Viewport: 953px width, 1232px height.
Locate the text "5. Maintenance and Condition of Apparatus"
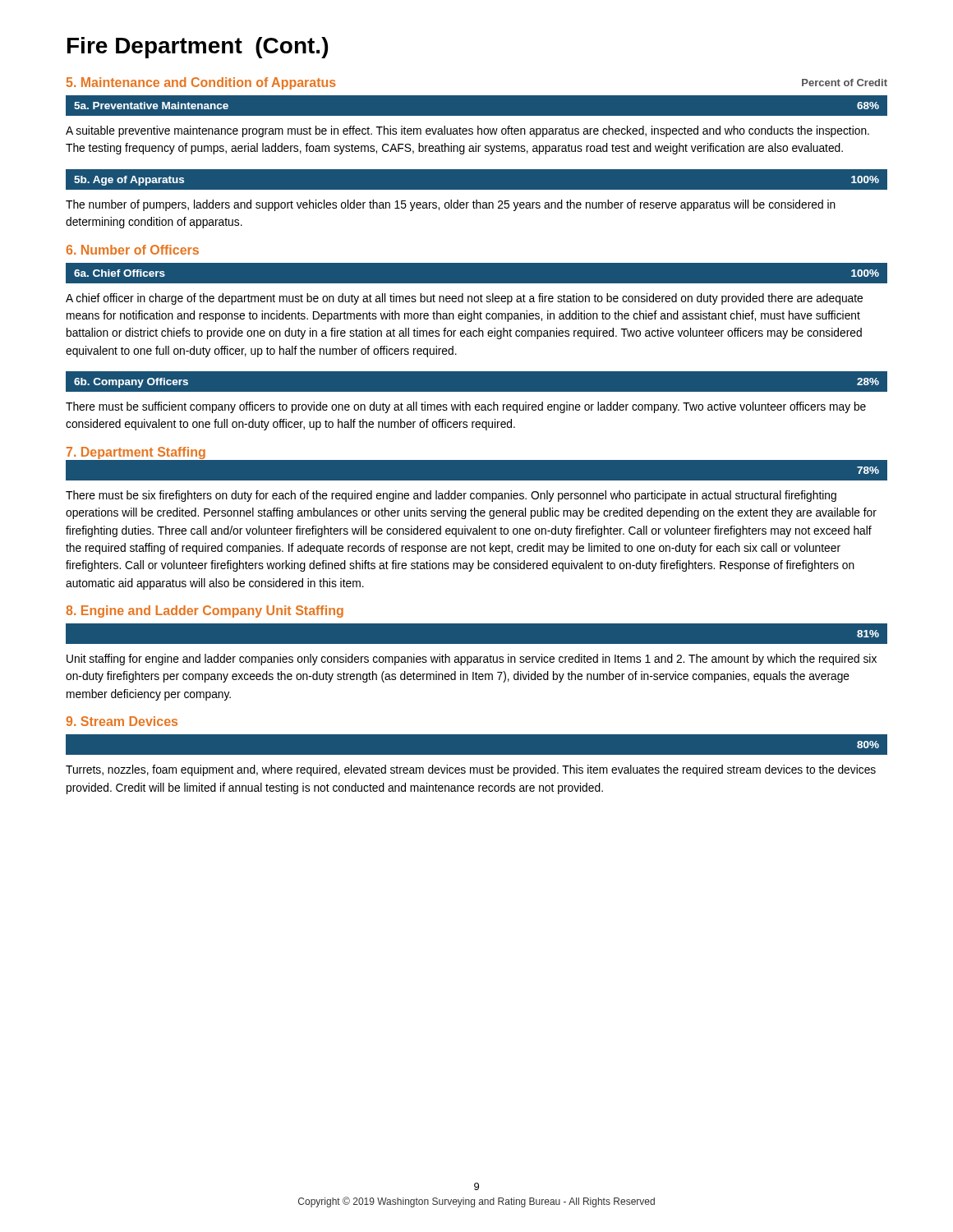coord(201,83)
